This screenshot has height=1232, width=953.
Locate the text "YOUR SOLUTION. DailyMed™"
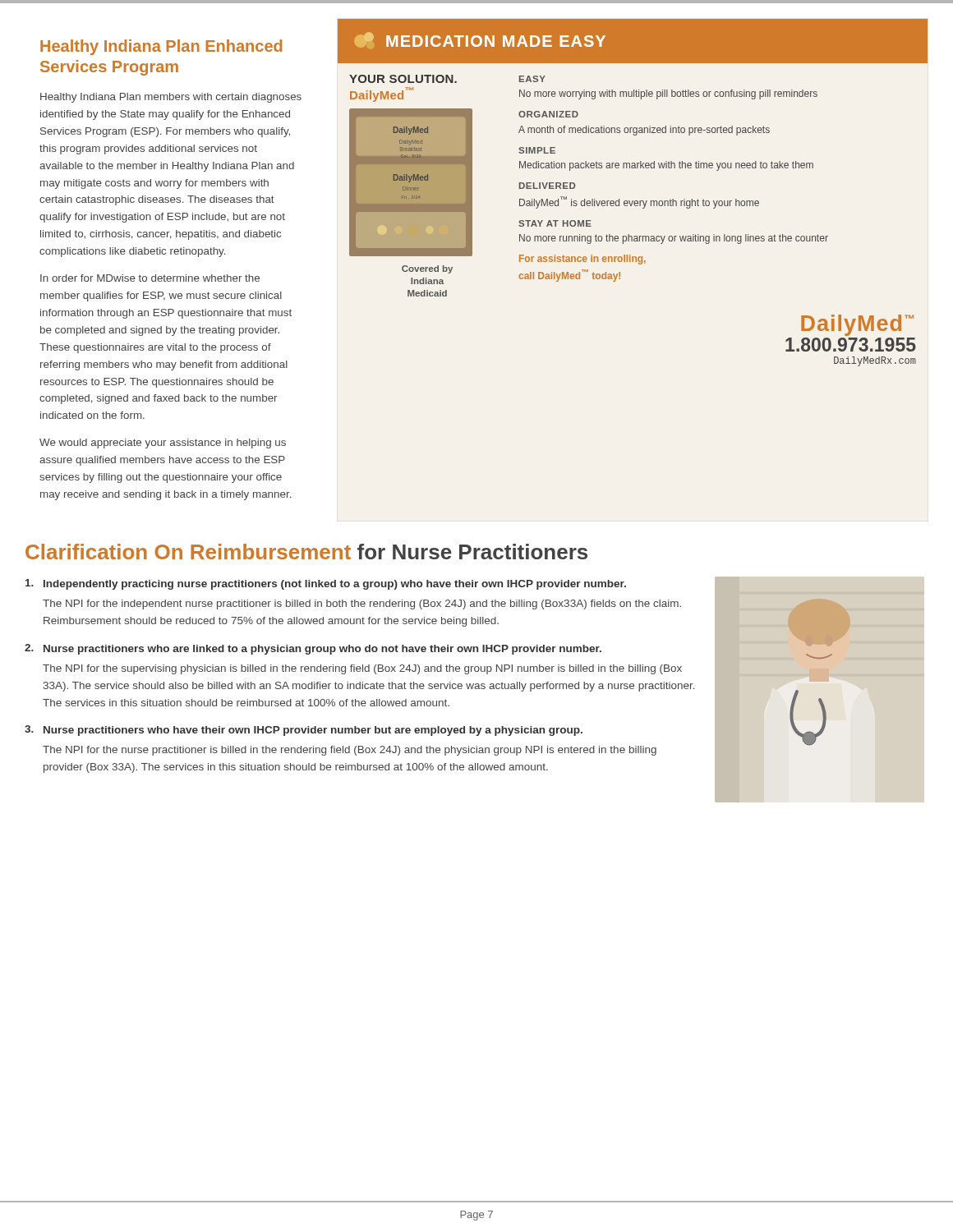coord(403,87)
